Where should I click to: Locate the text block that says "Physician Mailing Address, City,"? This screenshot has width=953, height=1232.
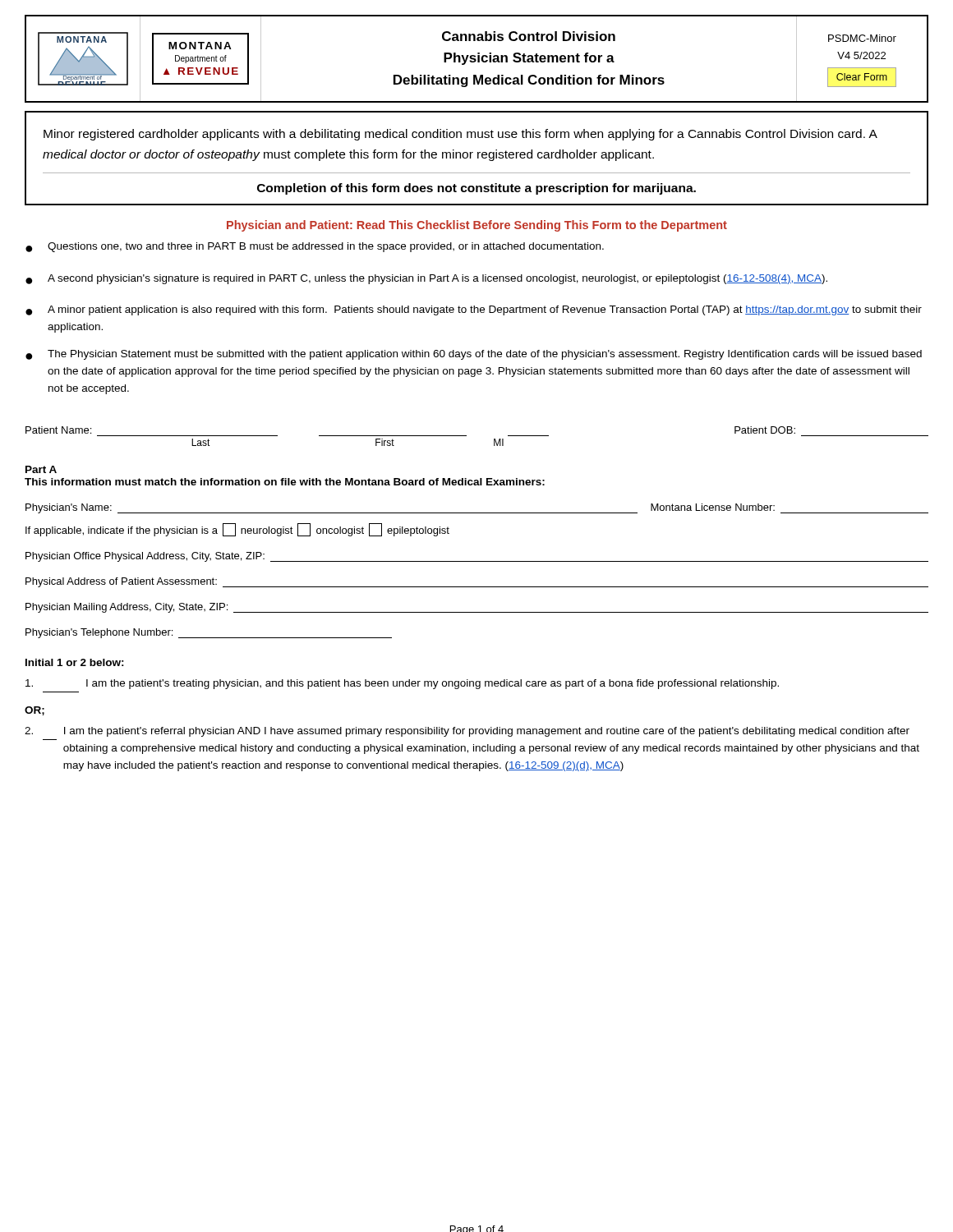[x=476, y=605]
